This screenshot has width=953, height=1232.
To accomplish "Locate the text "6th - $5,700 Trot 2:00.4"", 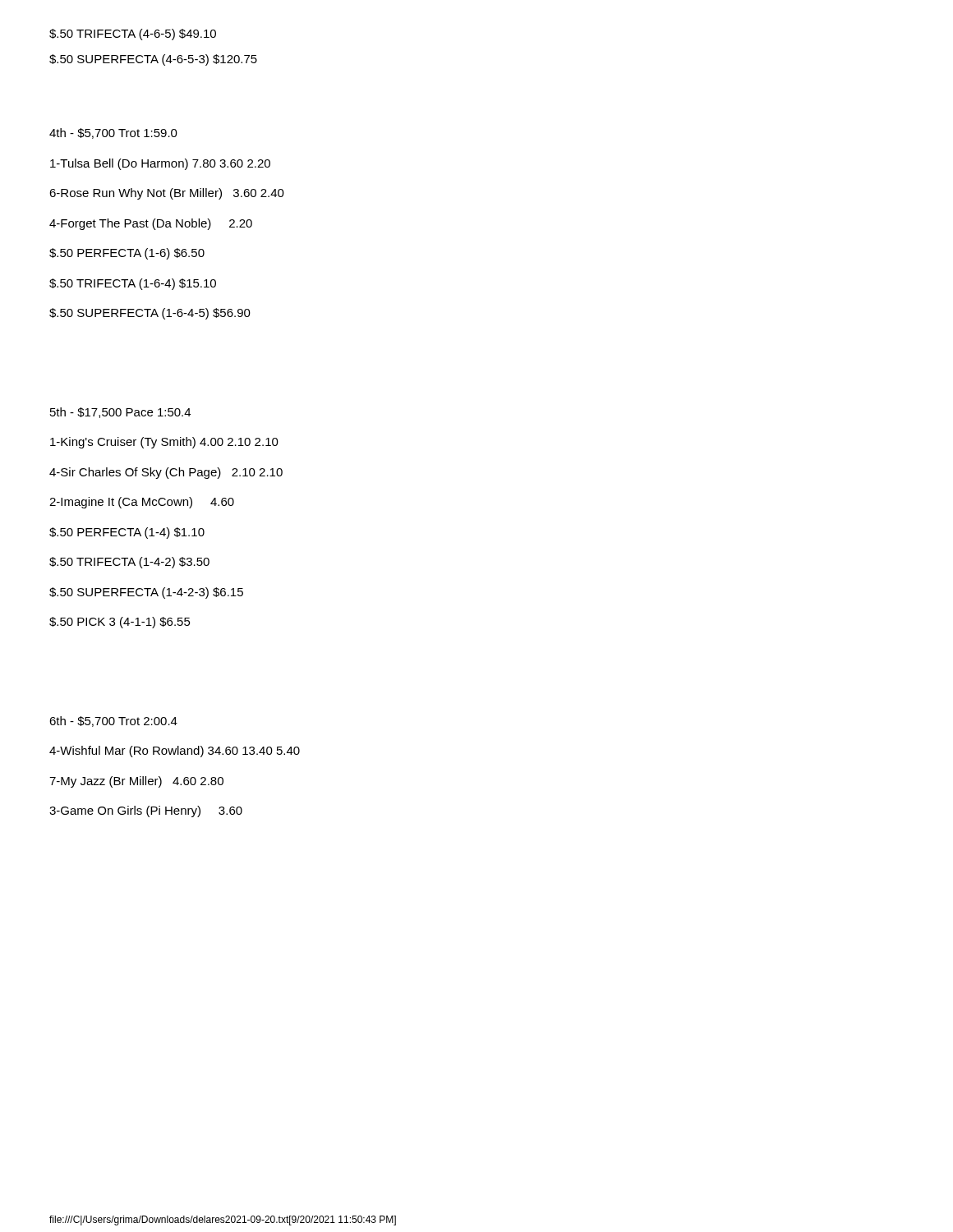I will click(113, 720).
